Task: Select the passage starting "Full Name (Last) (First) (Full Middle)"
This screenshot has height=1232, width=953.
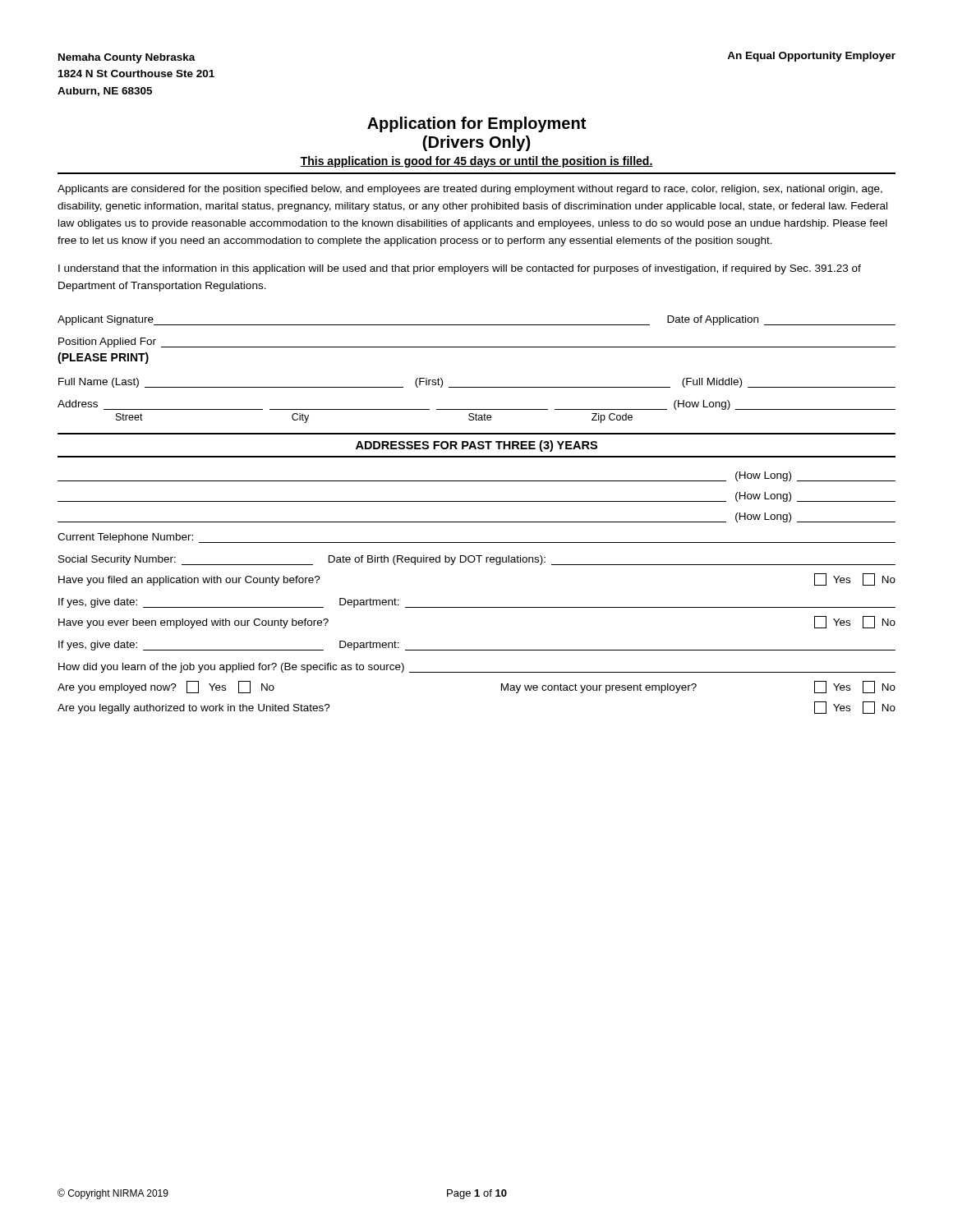Action: 476,381
